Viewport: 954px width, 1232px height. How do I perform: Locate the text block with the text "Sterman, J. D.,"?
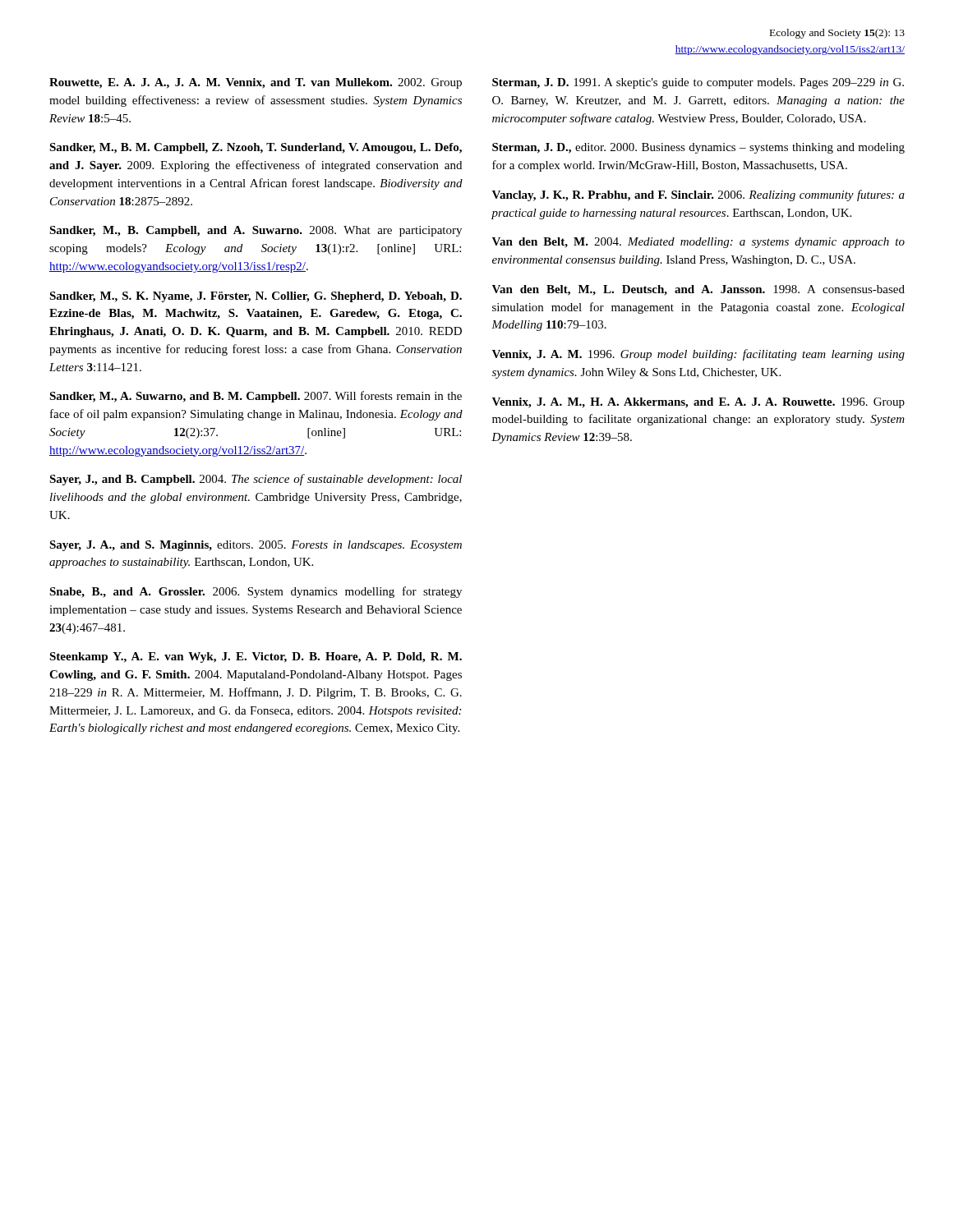698,156
